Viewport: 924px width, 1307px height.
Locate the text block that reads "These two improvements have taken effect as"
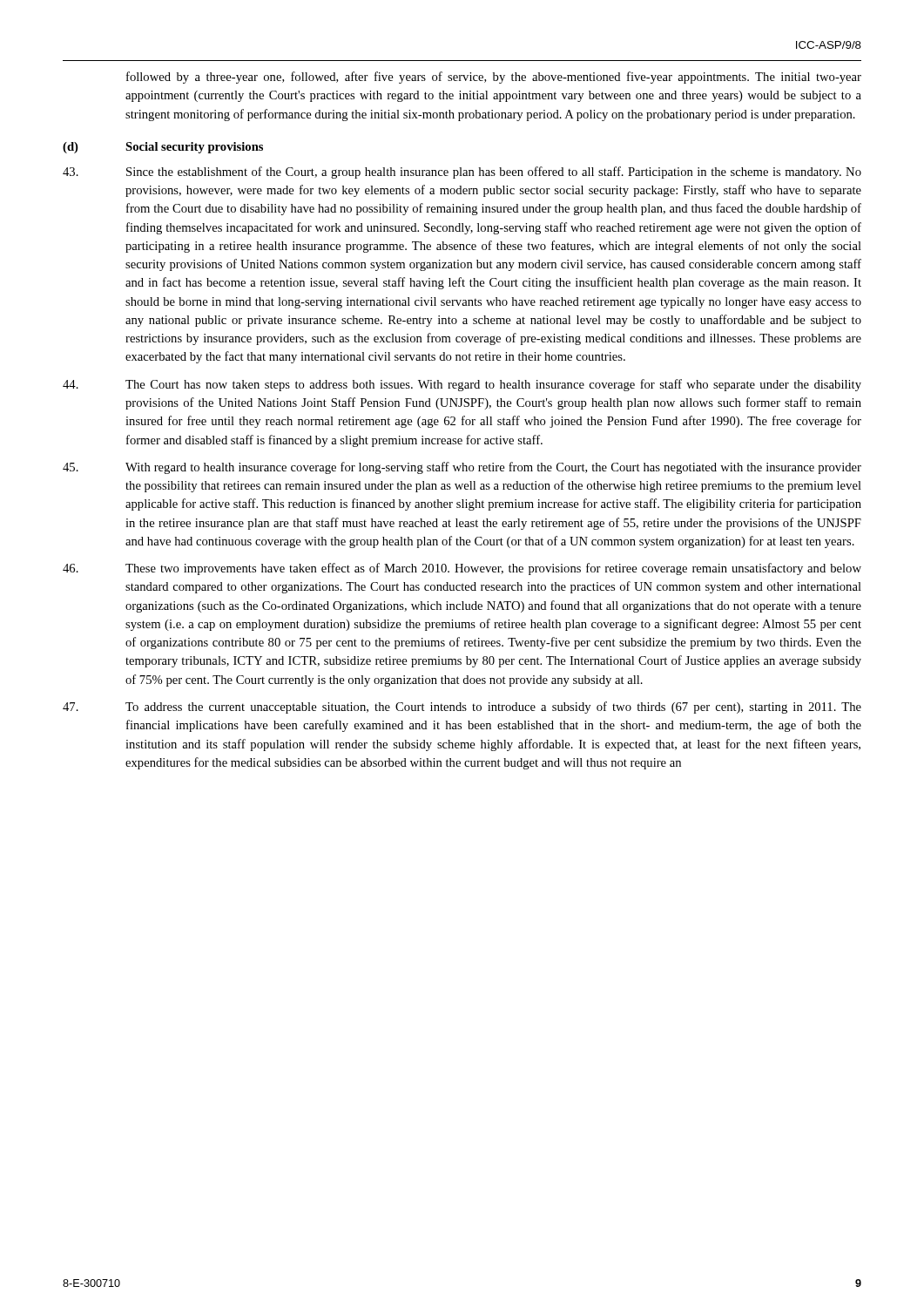point(462,624)
